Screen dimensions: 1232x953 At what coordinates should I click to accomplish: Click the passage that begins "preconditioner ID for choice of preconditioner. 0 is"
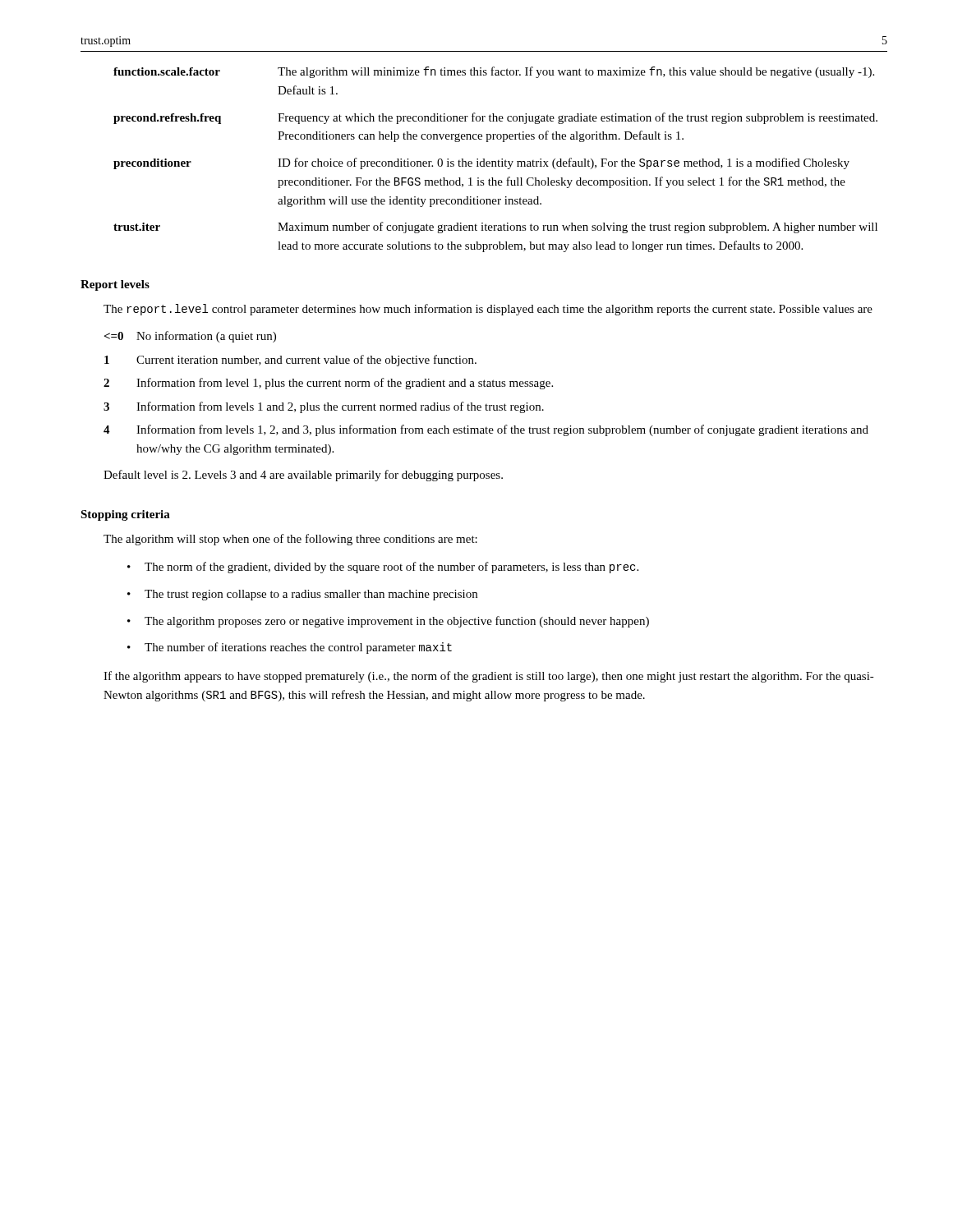[x=500, y=181]
